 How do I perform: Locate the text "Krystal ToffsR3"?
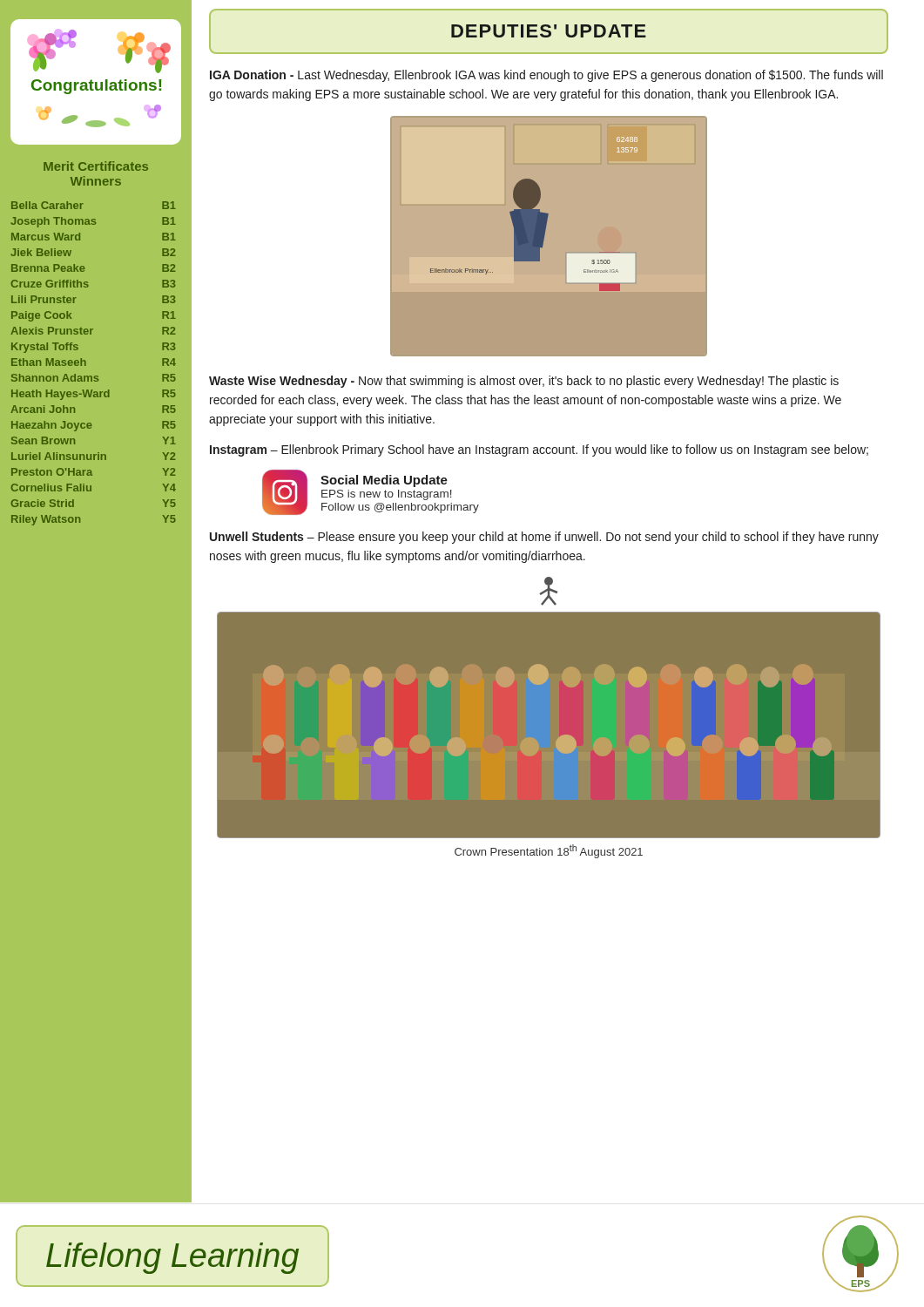44,347
